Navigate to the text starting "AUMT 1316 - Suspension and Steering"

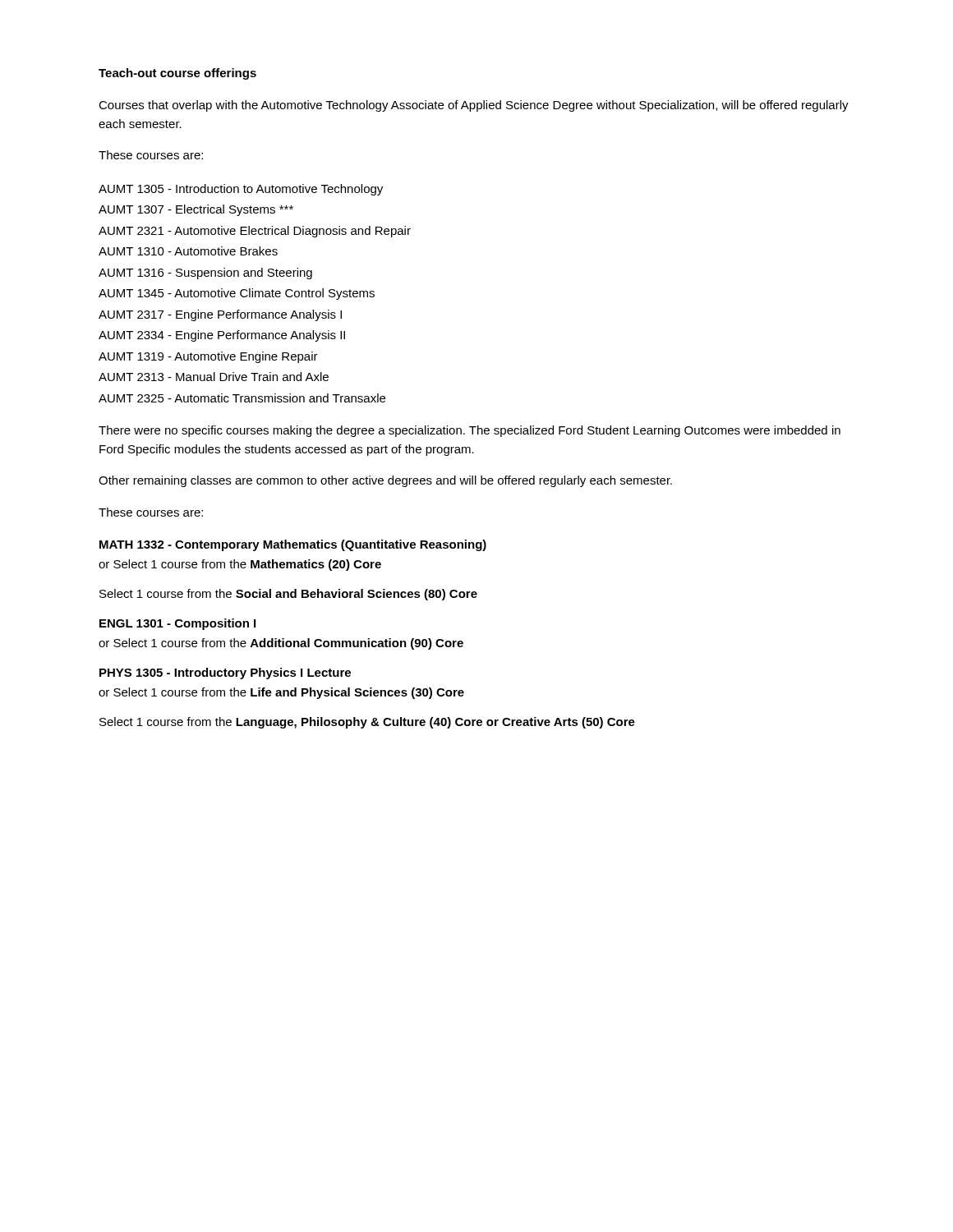(206, 272)
